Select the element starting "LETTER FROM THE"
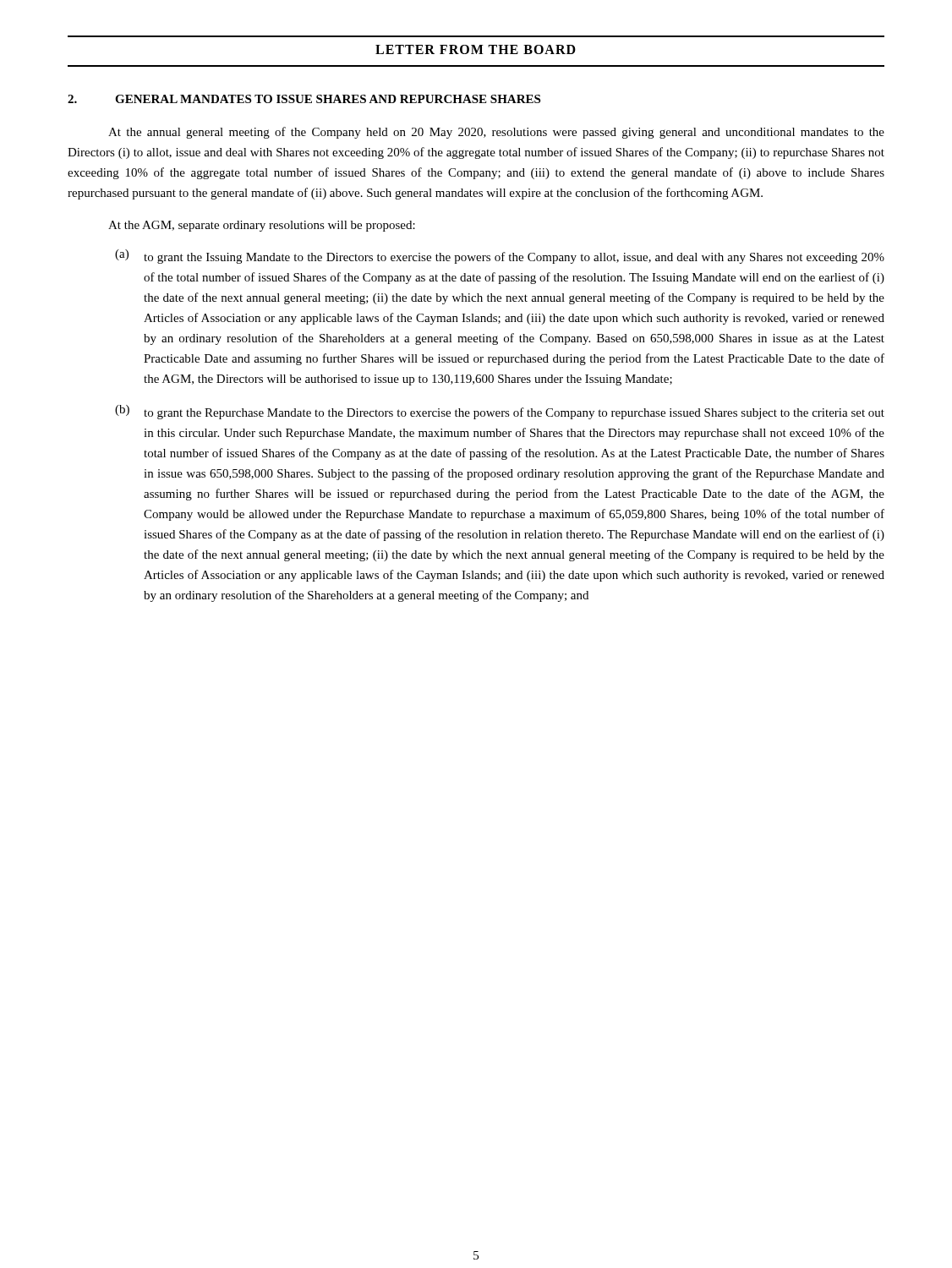 point(476,49)
